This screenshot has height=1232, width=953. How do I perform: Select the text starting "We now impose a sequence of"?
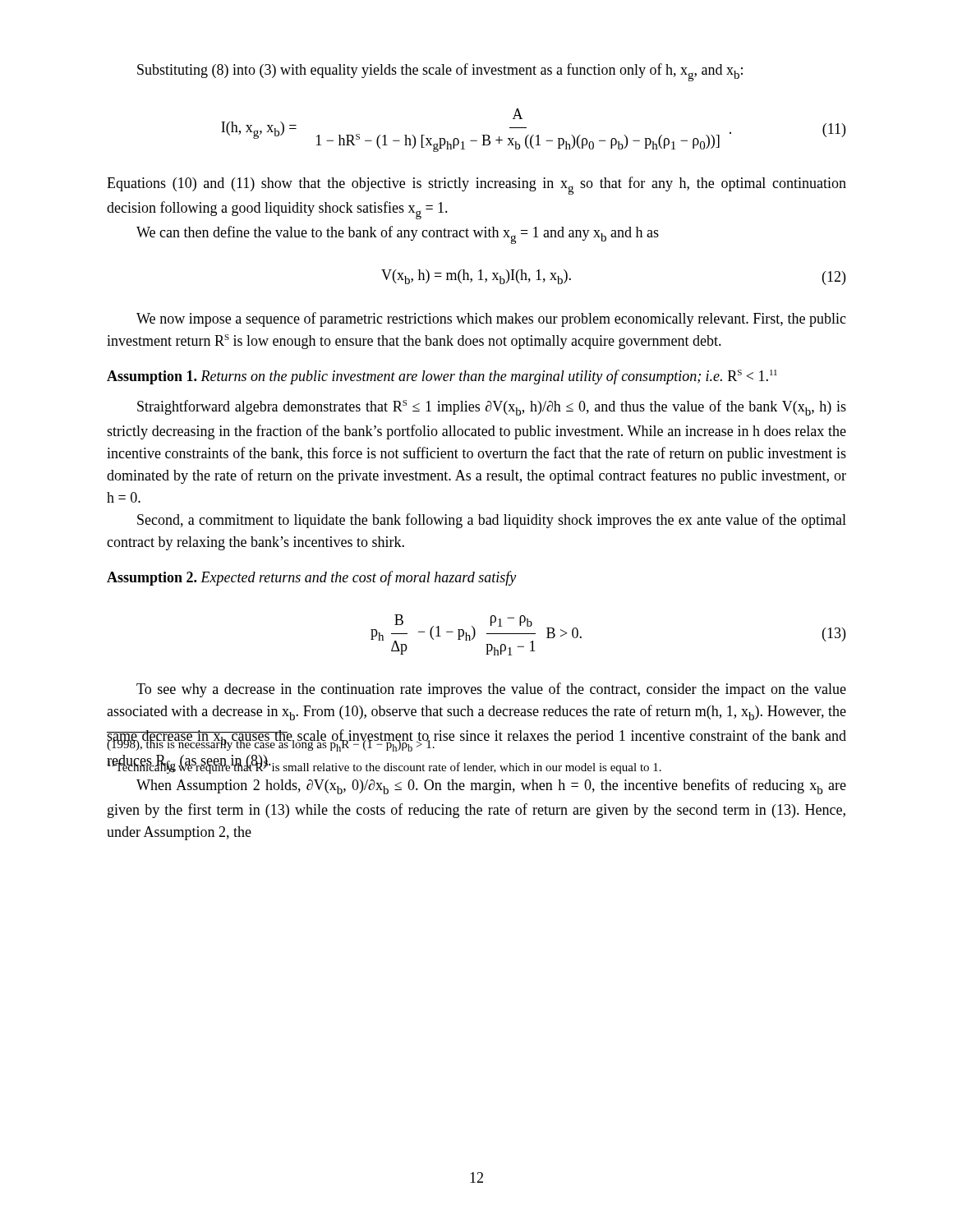click(x=476, y=330)
